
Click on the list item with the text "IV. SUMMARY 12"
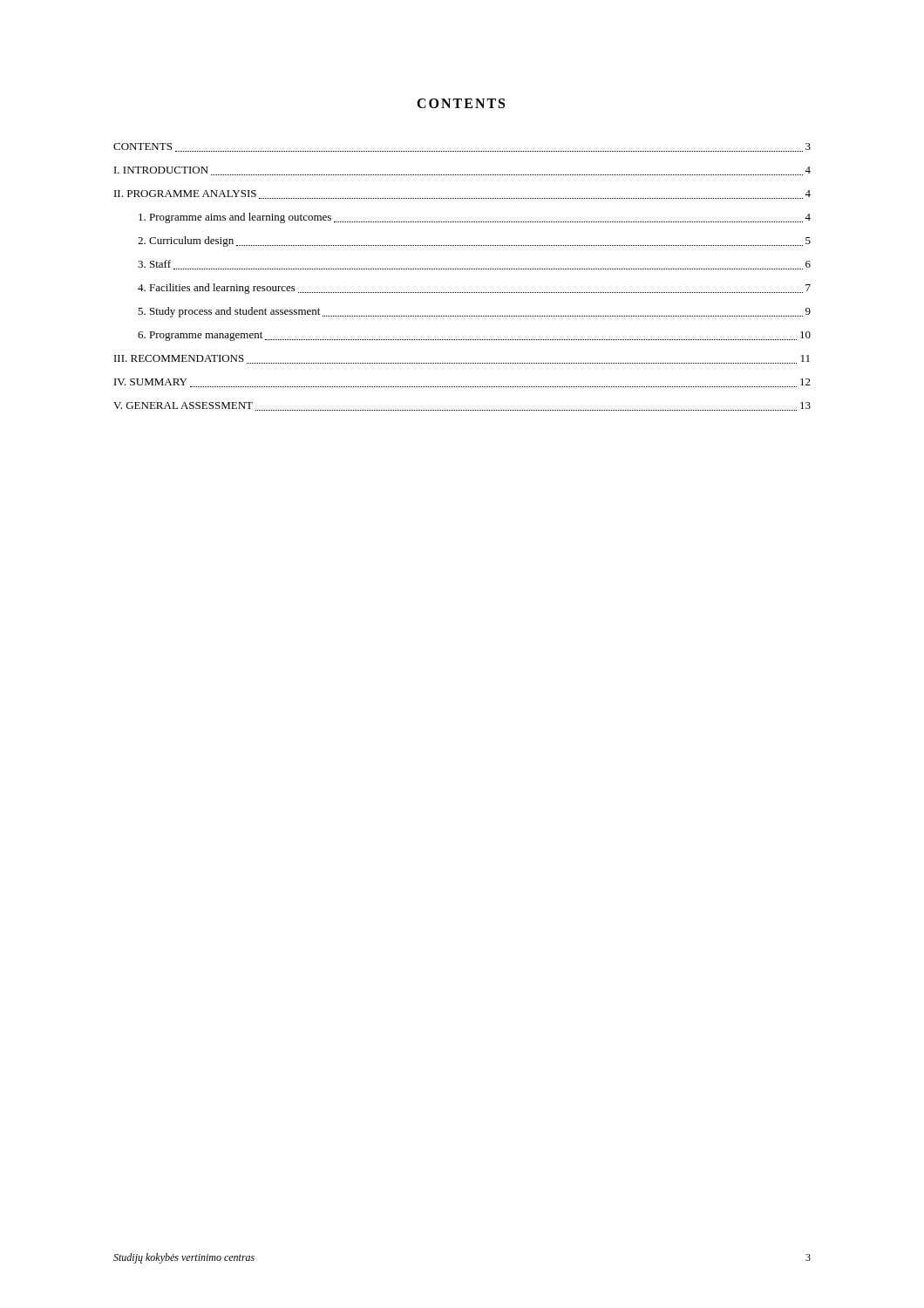point(462,382)
